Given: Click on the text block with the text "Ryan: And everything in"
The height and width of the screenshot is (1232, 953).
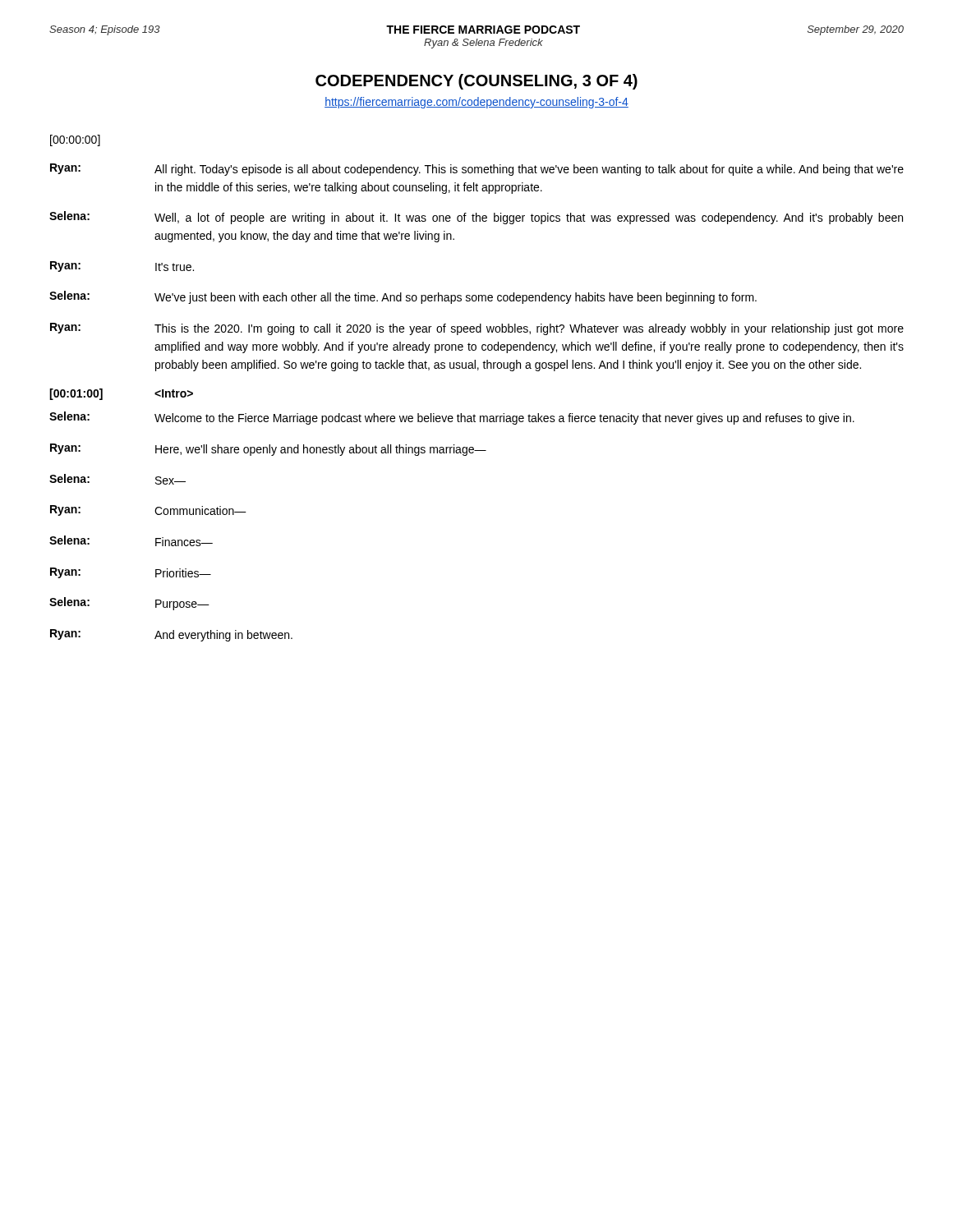Looking at the screenshot, I should click(x=171, y=635).
